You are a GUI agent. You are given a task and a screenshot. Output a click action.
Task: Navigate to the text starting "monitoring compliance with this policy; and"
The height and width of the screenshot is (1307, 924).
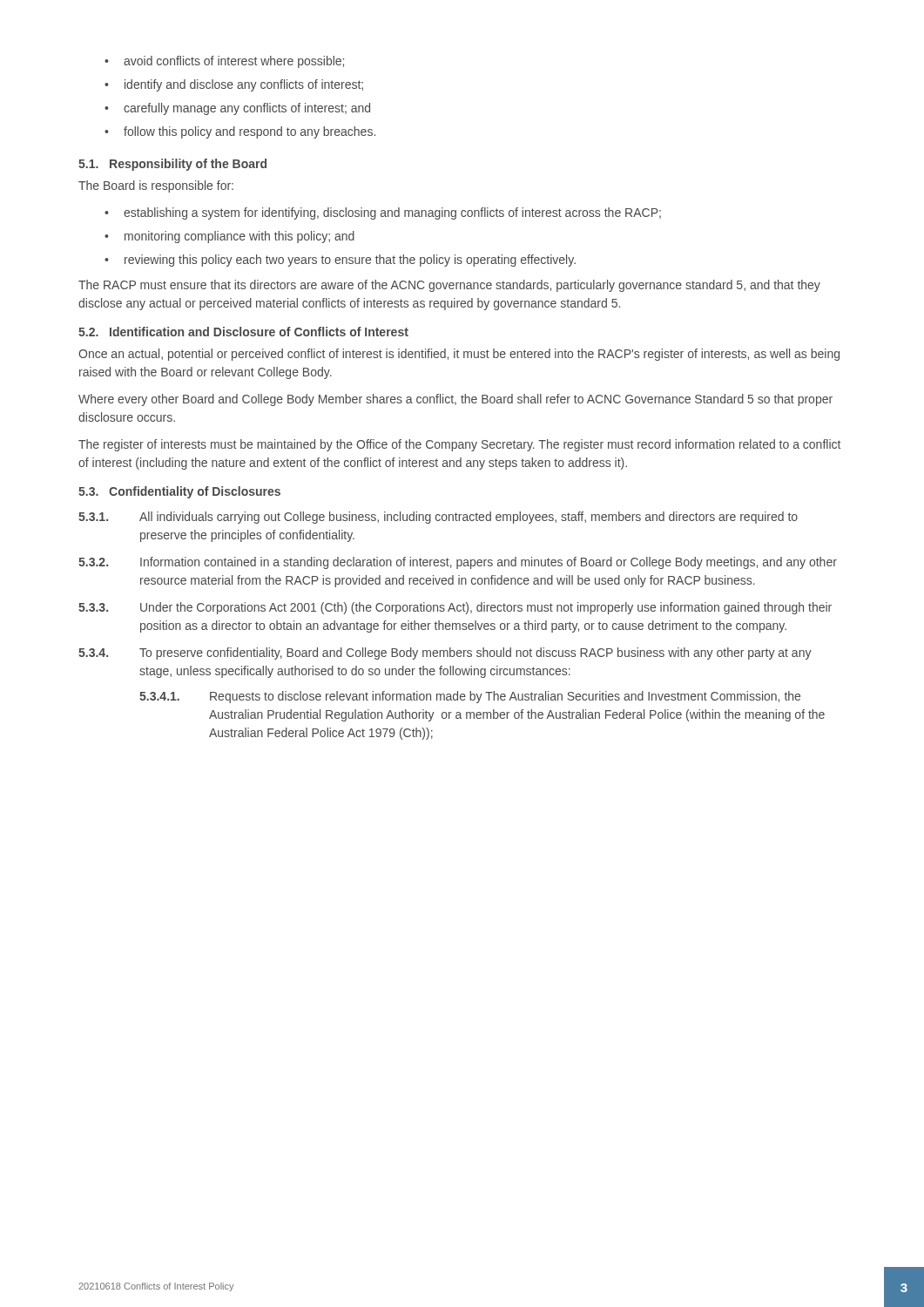(239, 236)
